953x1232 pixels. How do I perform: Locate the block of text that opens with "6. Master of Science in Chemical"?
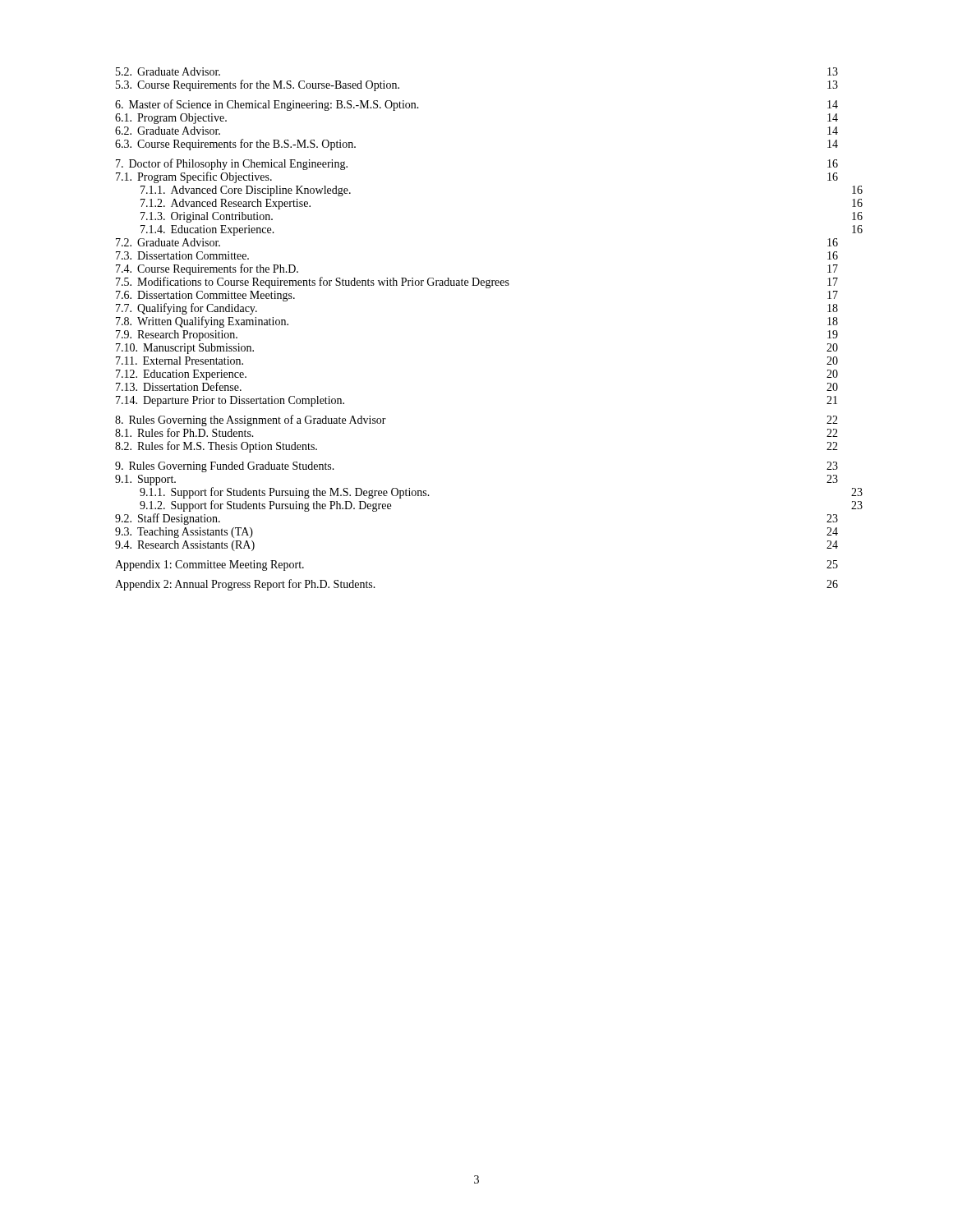pos(269,105)
